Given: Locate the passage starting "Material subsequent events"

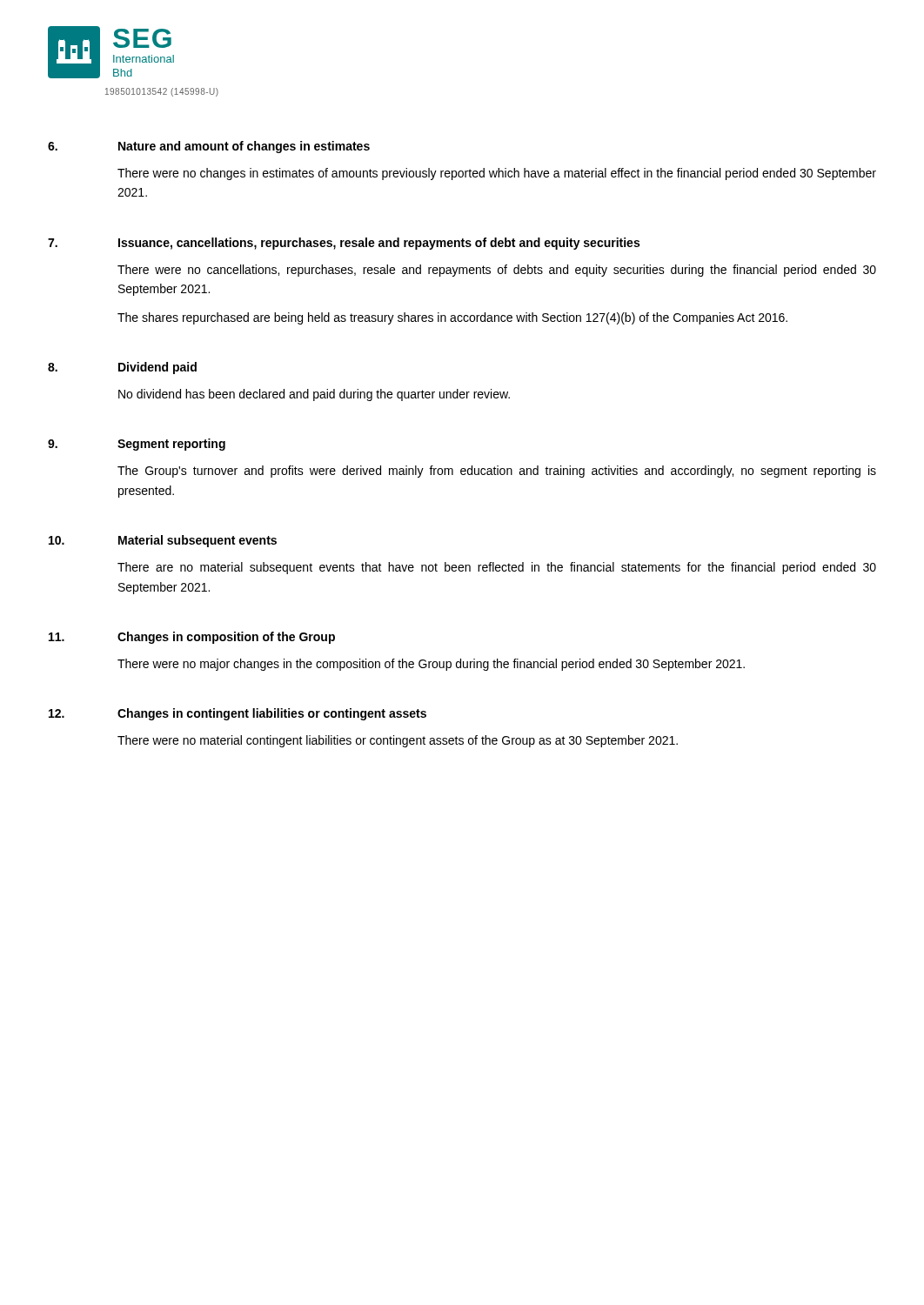Looking at the screenshot, I should (x=197, y=540).
